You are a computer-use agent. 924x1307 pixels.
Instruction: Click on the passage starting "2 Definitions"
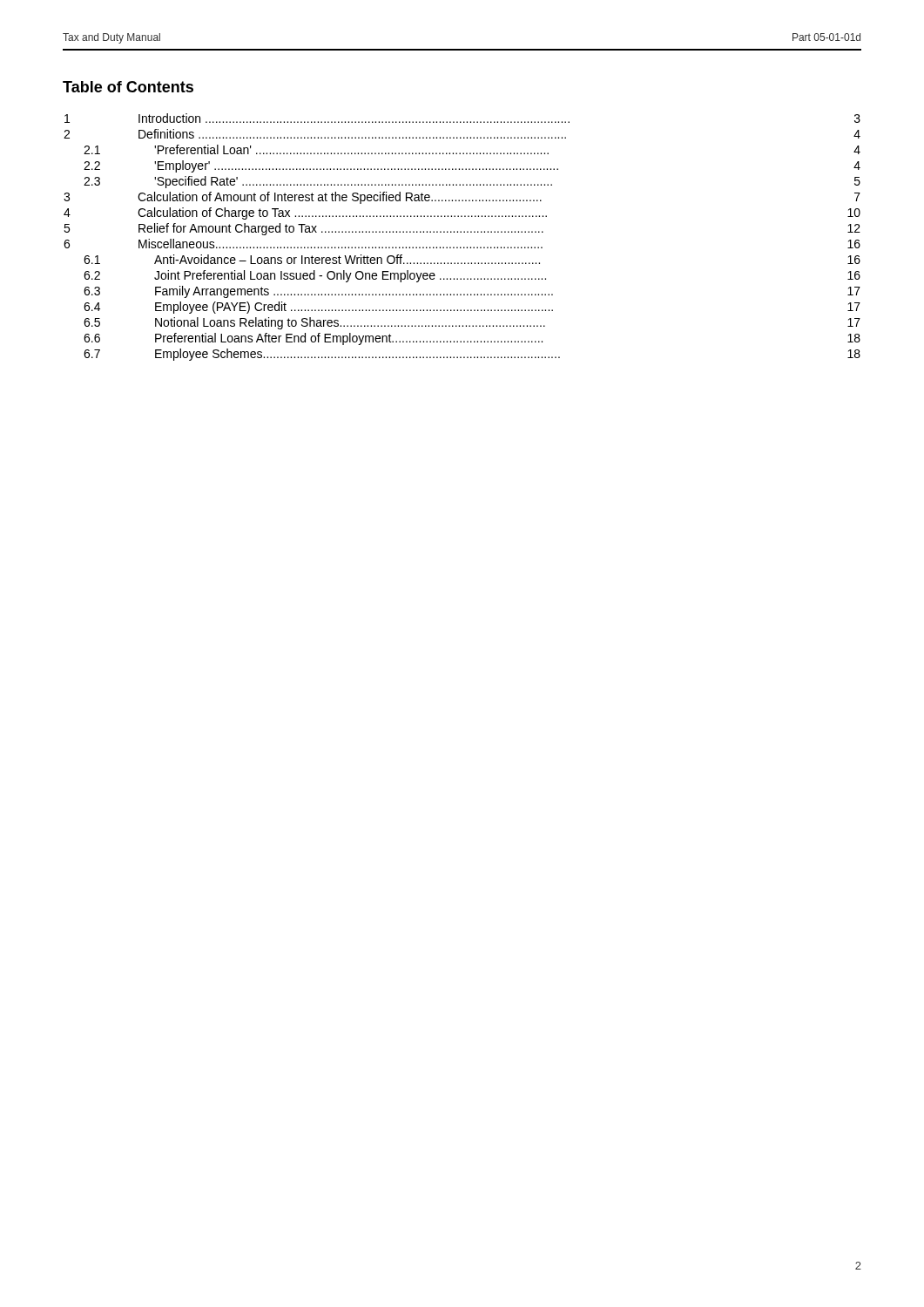[x=462, y=134]
